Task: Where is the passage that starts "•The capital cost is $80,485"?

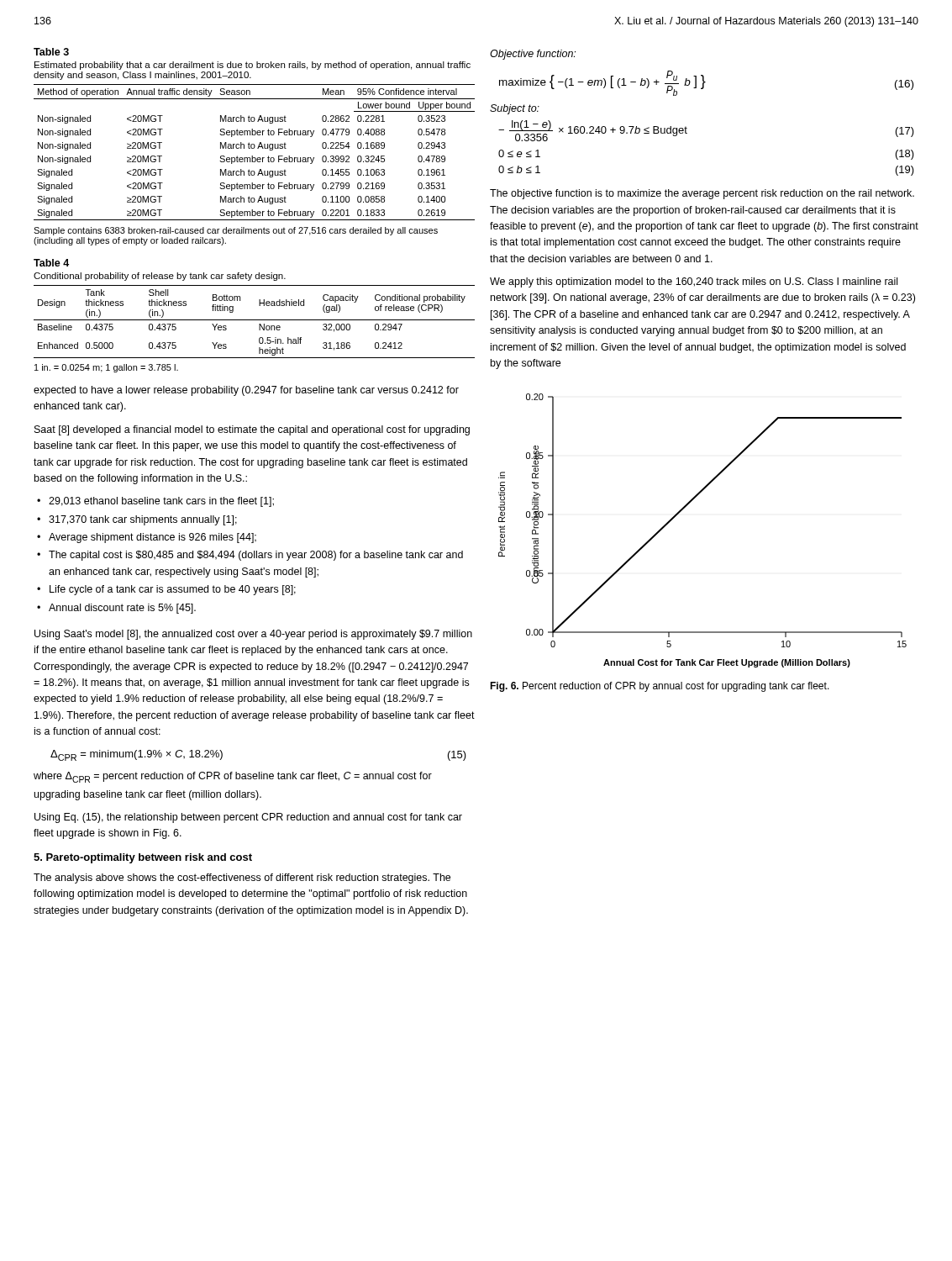Action: [250, 562]
